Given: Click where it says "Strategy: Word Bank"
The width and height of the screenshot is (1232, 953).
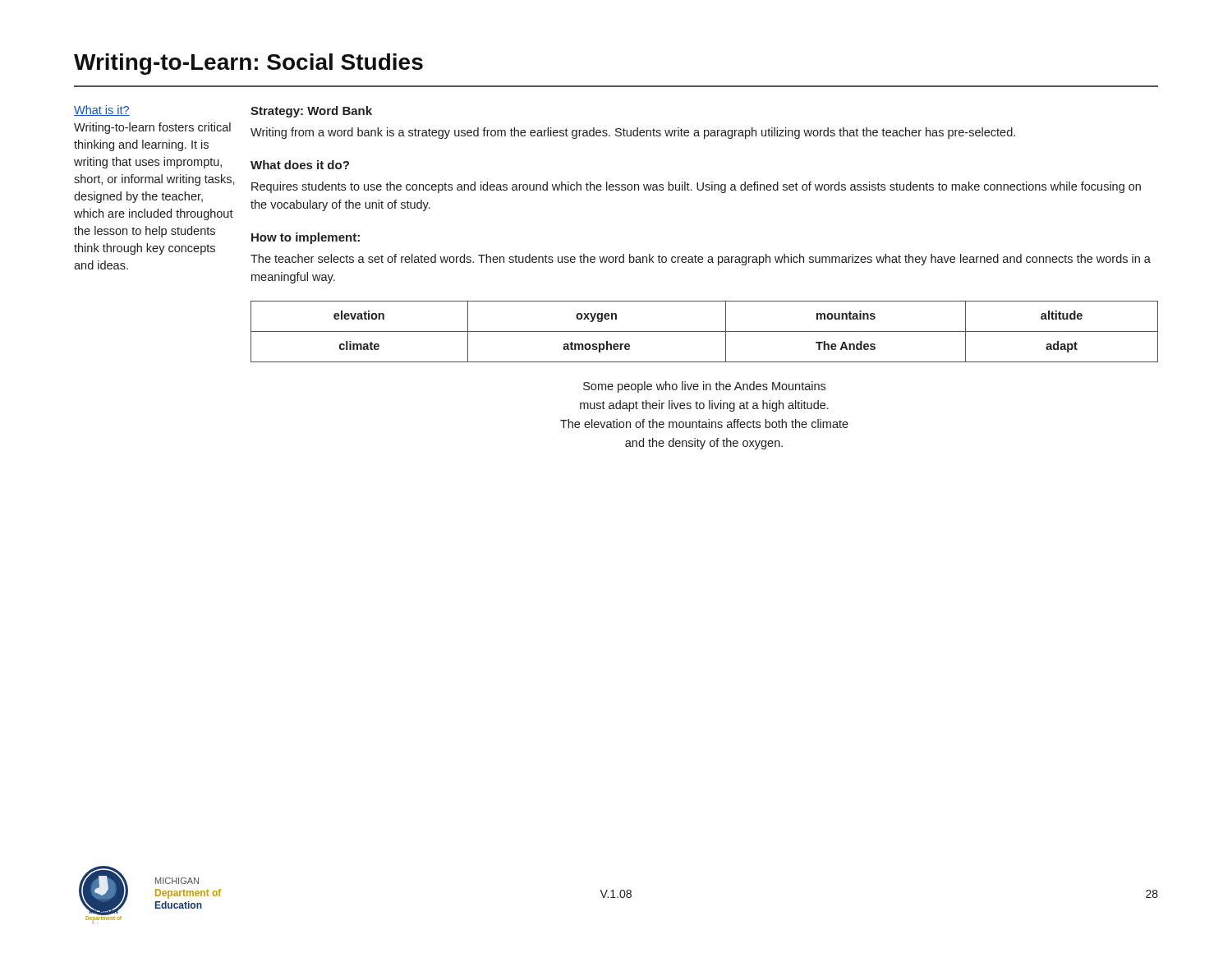Looking at the screenshot, I should click(x=311, y=112).
